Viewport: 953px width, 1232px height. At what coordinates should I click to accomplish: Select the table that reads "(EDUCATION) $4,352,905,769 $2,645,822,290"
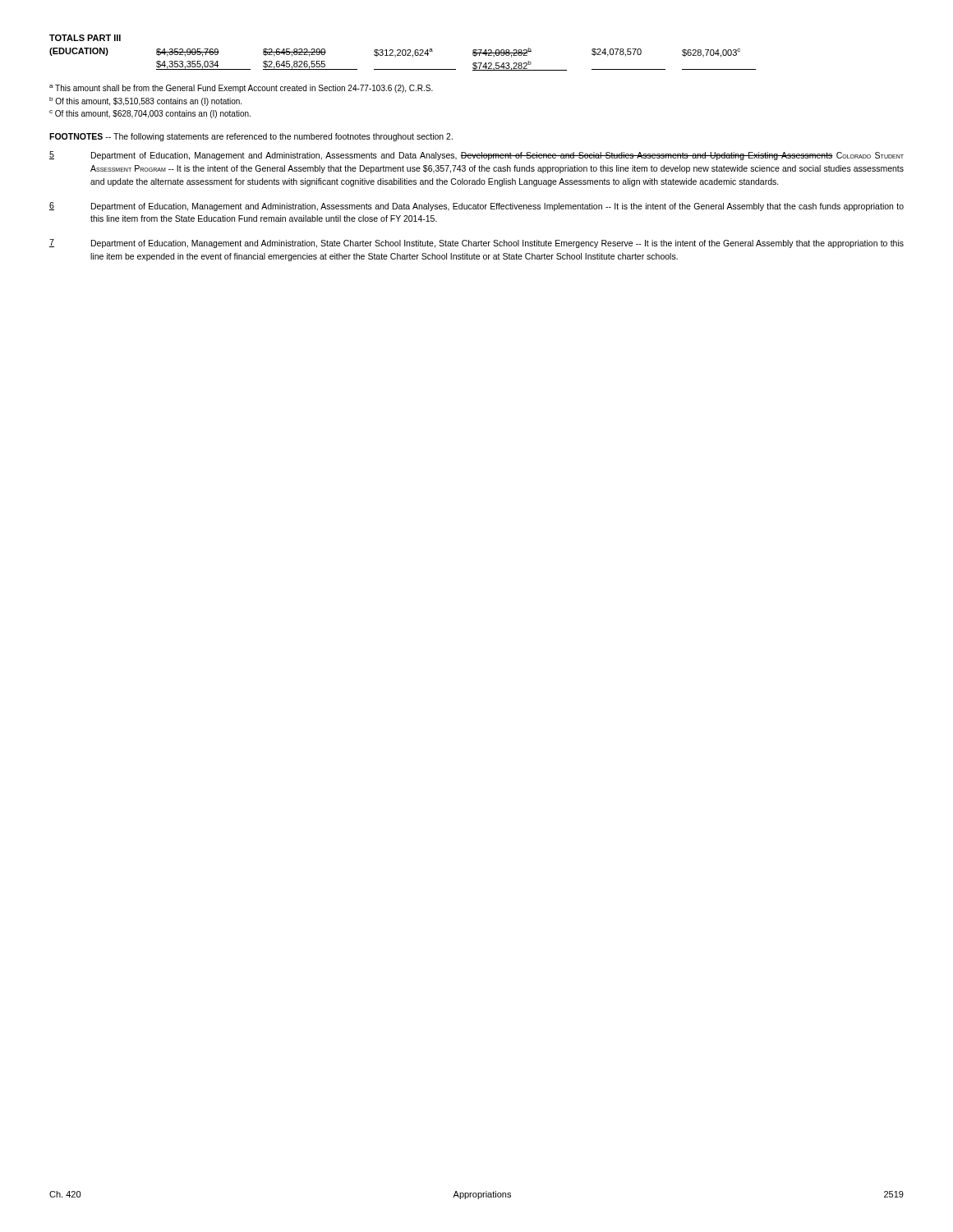click(x=476, y=58)
